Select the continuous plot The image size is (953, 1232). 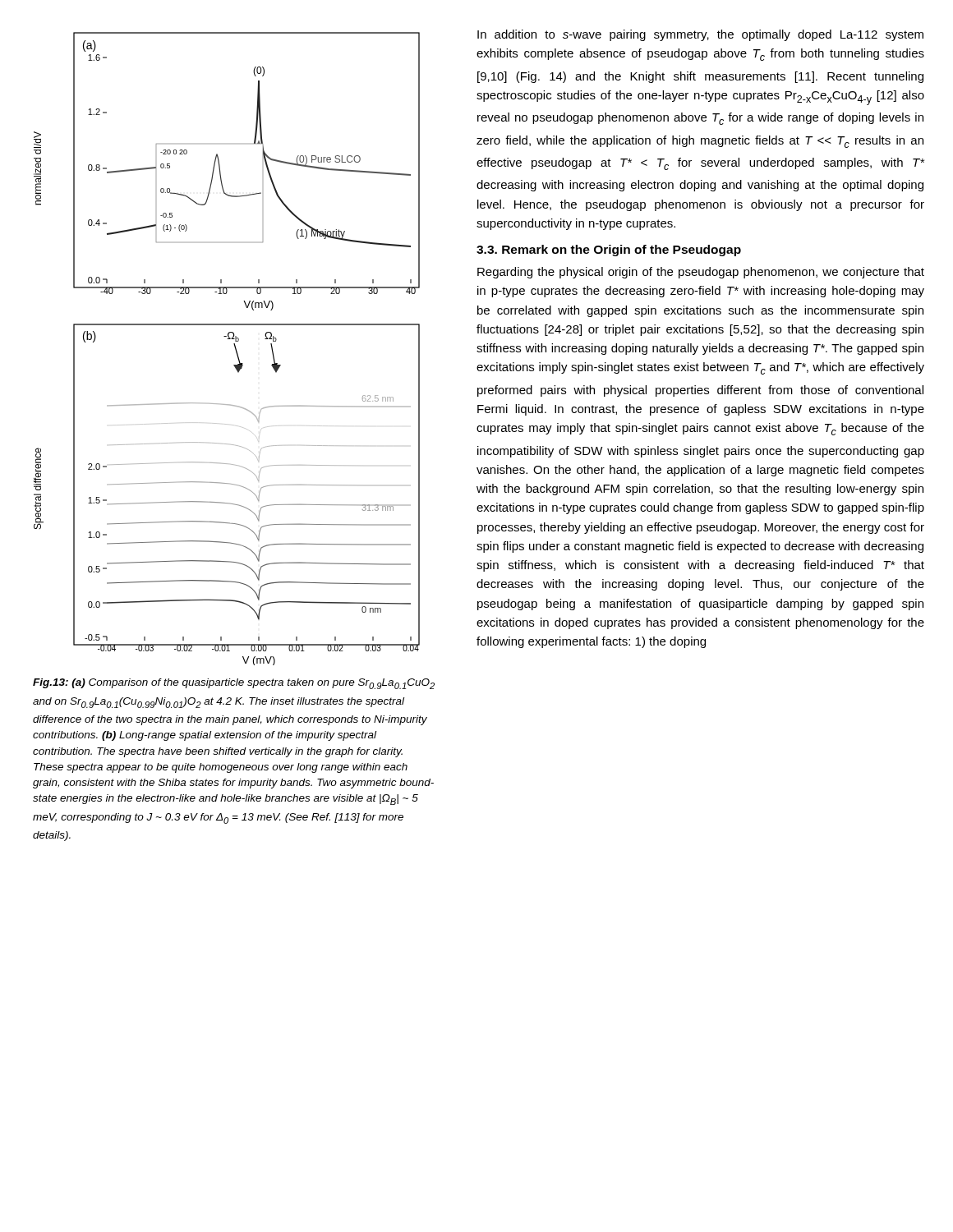[x=234, y=346]
